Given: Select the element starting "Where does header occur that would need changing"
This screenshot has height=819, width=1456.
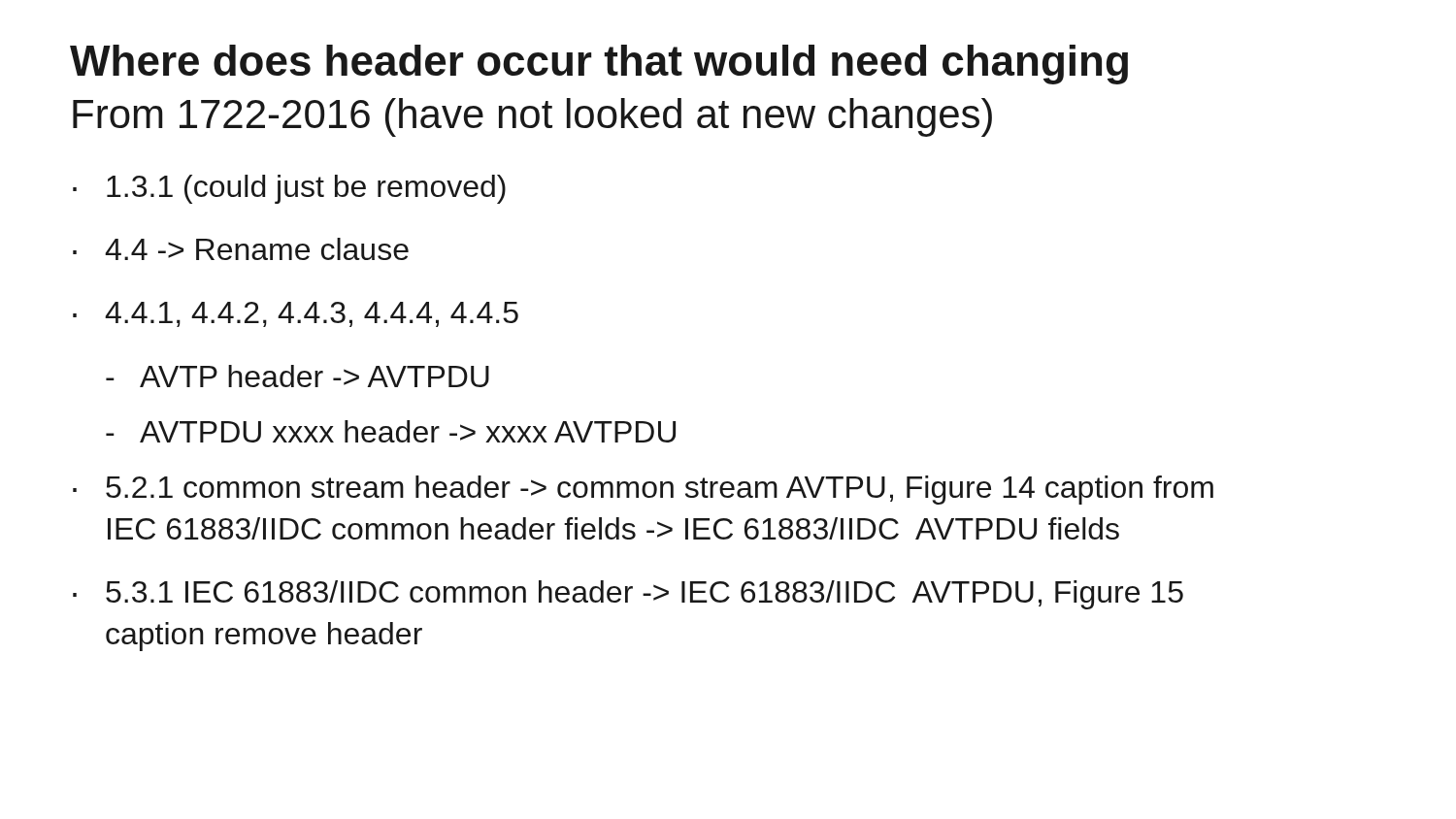Looking at the screenshot, I should [x=600, y=61].
